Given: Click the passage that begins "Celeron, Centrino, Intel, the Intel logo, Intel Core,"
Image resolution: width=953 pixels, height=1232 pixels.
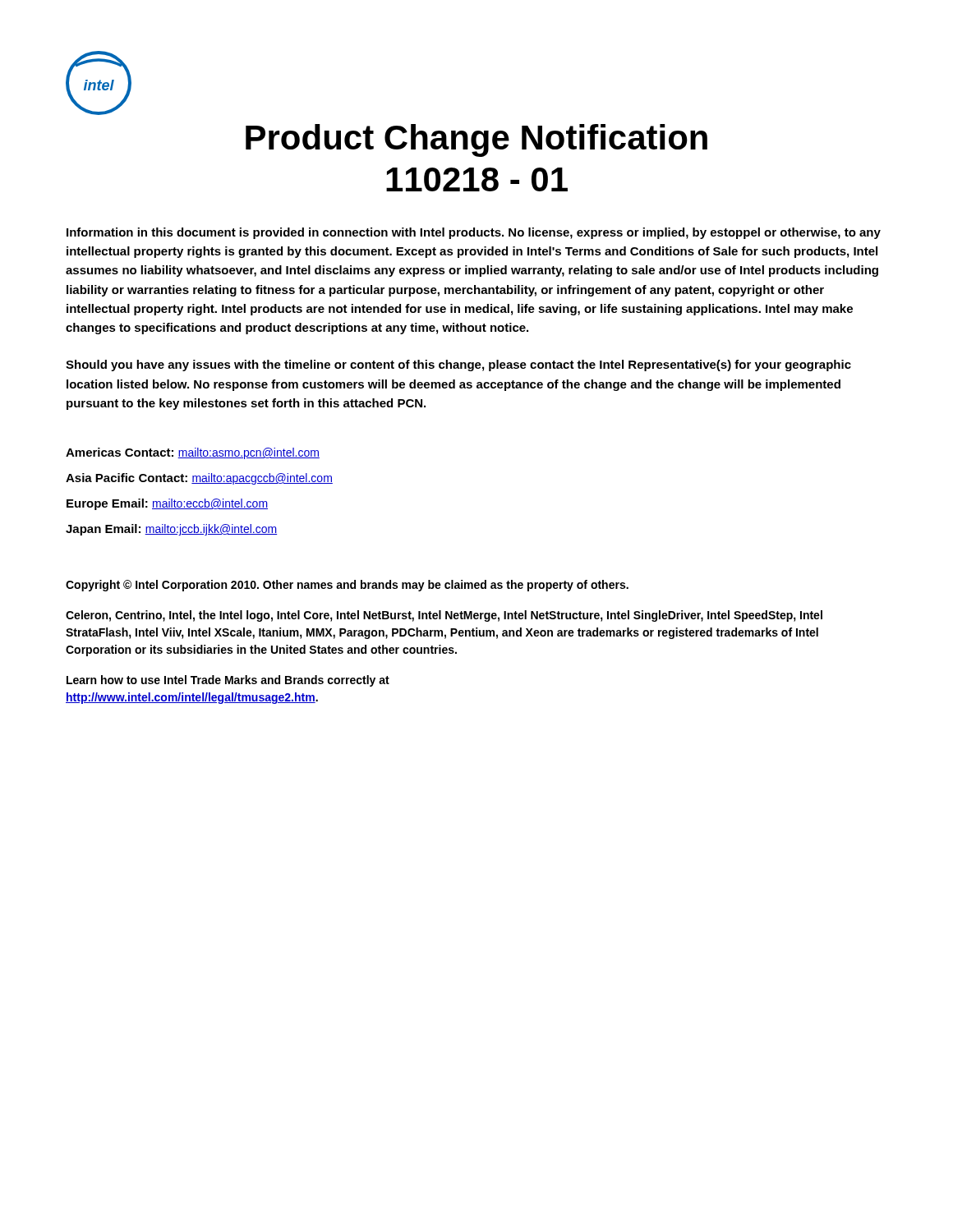Looking at the screenshot, I should pyautogui.click(x=444, y=633).
